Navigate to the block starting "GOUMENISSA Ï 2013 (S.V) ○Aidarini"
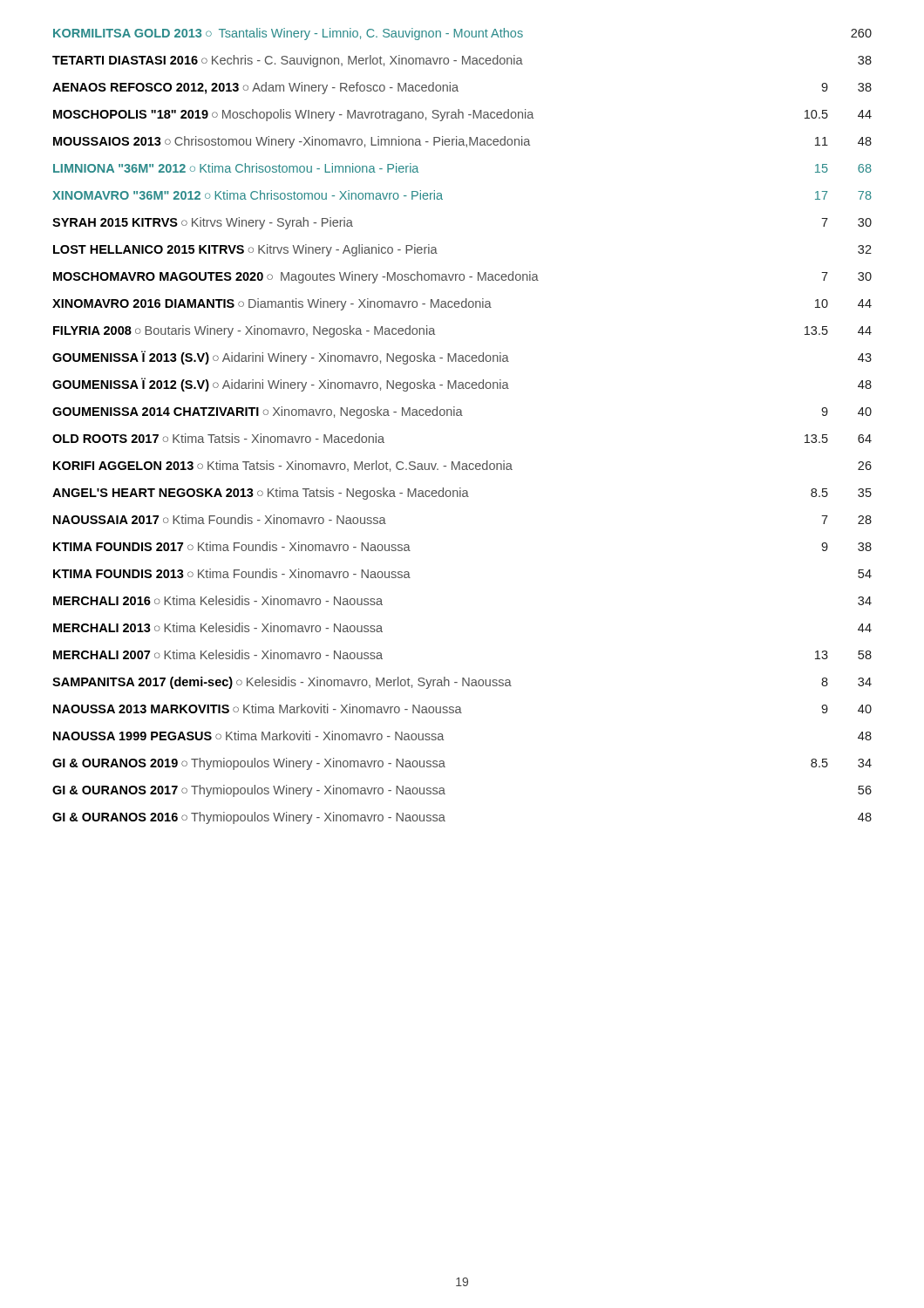The height and width of the screenshot is (1308, 924). [462, 358]
